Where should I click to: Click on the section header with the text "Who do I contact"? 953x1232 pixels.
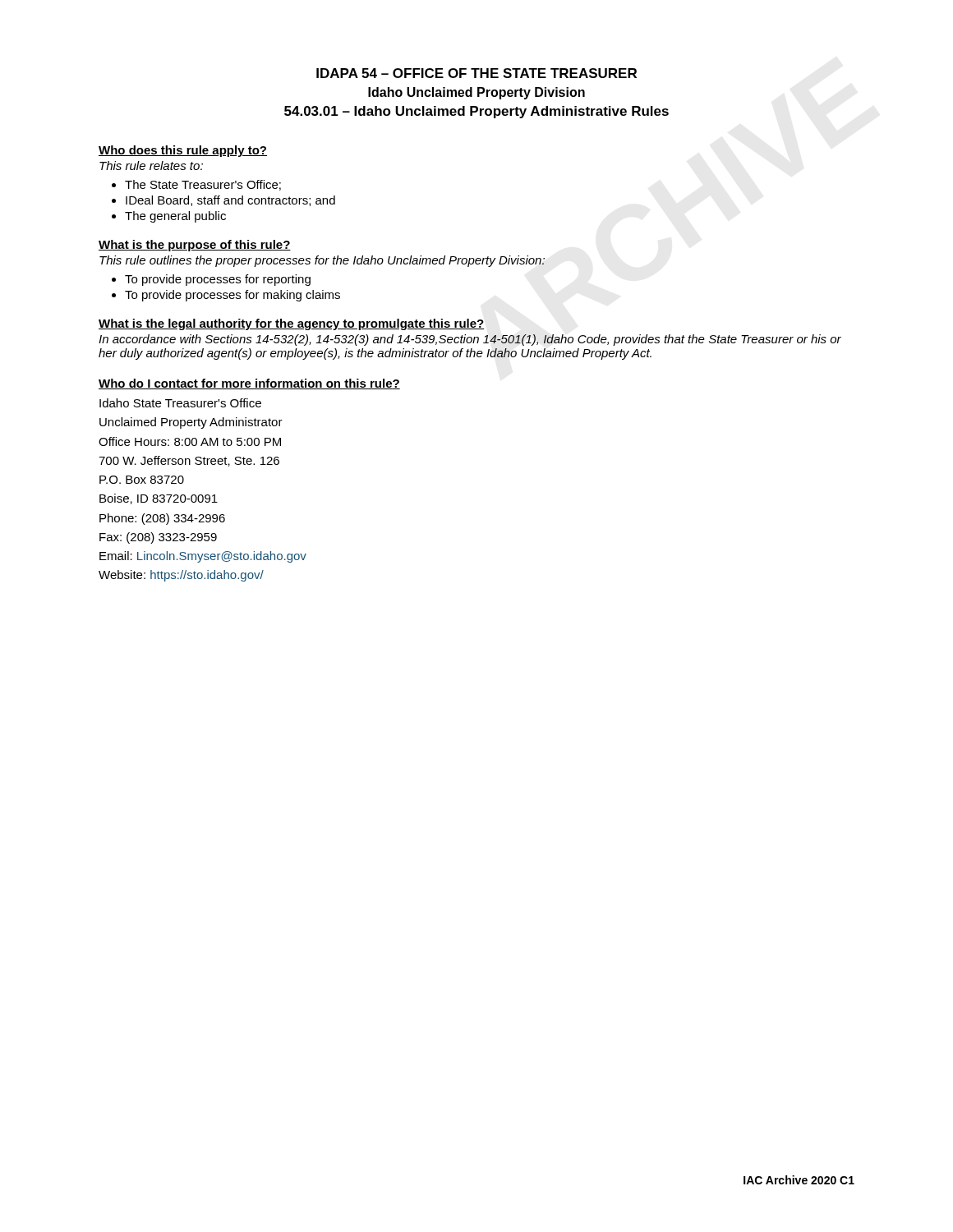[x=249, y=383]
